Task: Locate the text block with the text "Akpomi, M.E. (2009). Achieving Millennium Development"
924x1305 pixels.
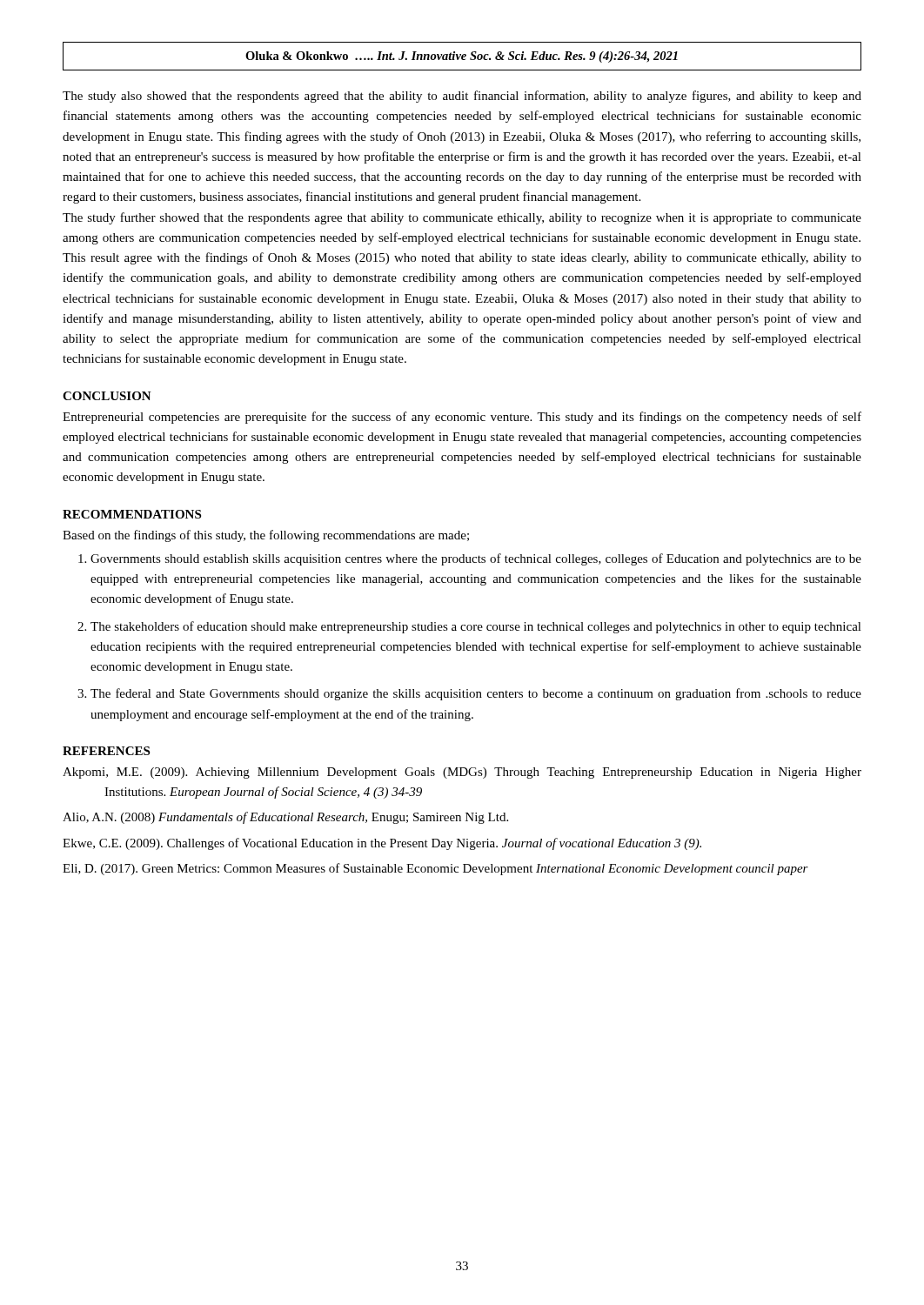Action: (462, 782)
